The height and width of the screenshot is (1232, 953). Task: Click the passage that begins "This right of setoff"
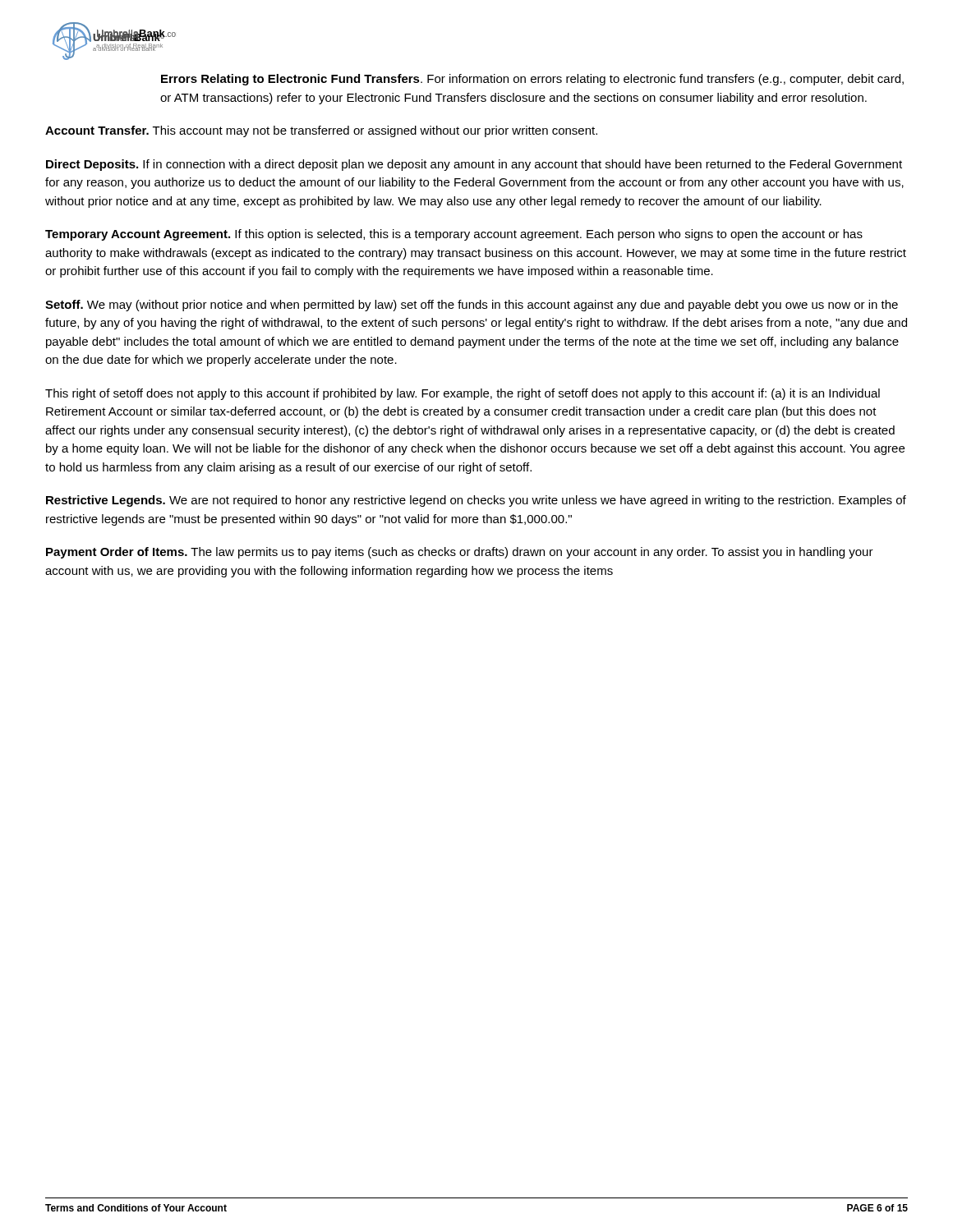[x=475, y=430]
